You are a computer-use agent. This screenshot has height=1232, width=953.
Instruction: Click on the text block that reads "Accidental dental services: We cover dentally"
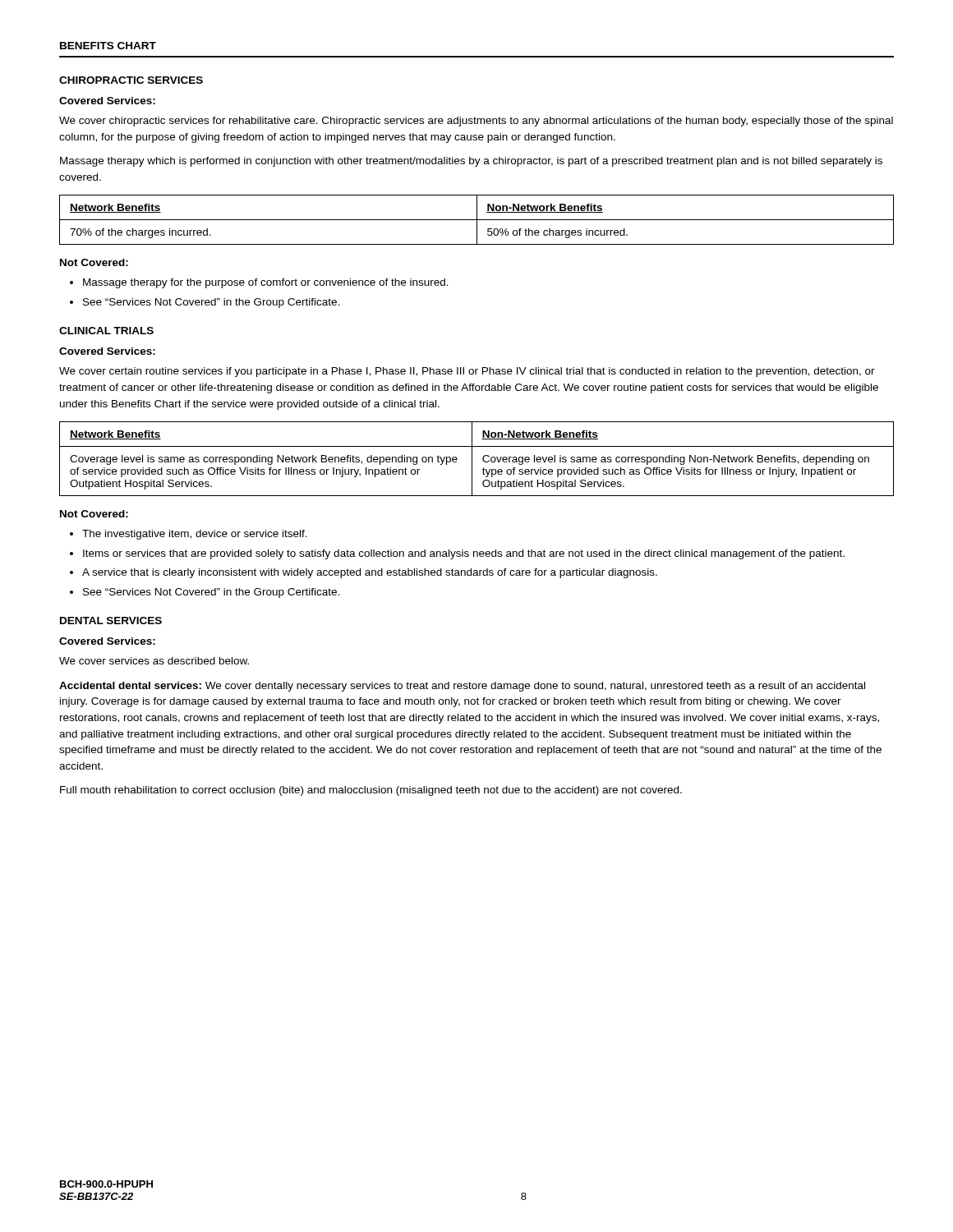[476, 738]
